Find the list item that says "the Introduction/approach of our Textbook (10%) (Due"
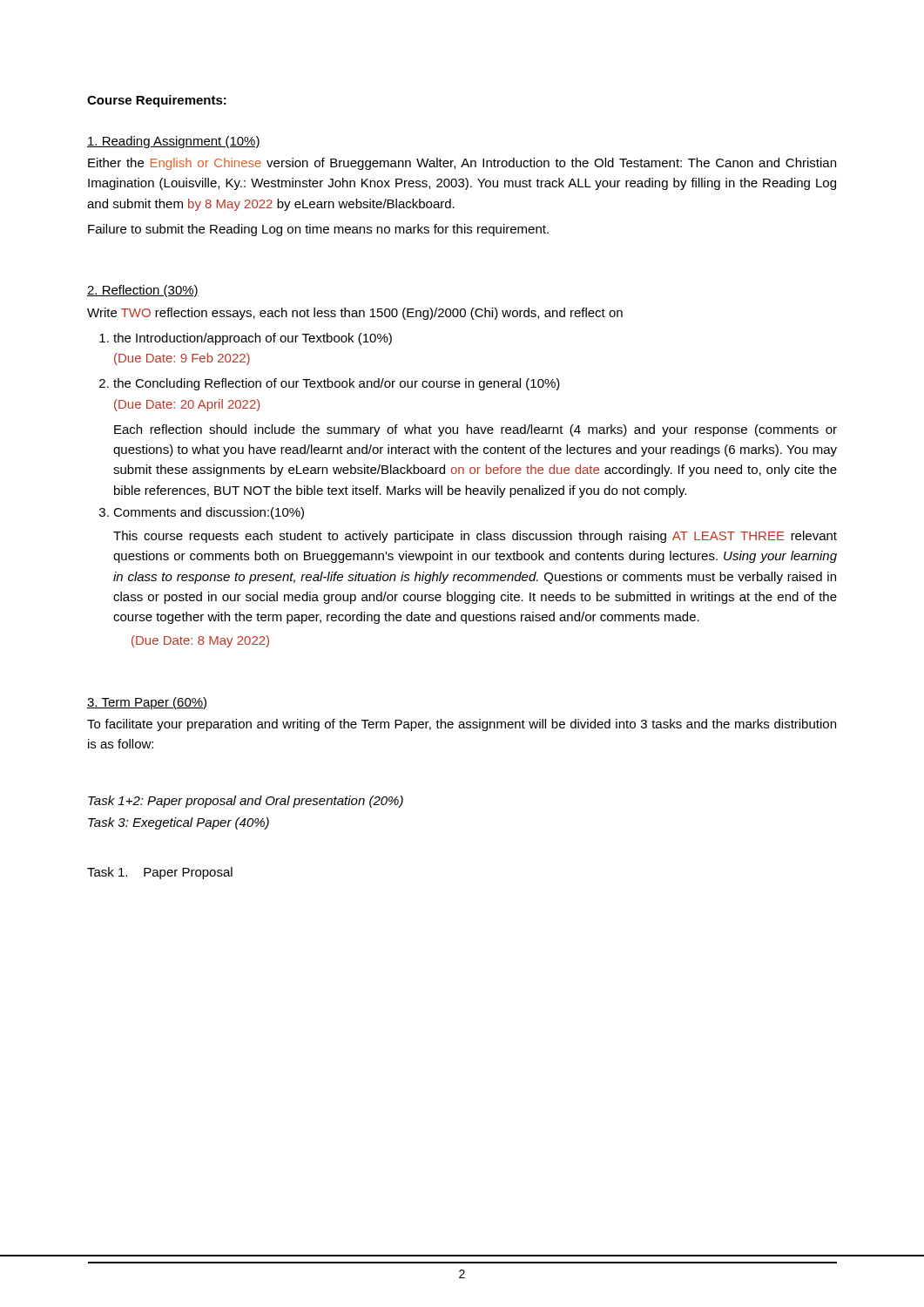This screenshot has width=924, height=1307. tap(246, 339)
